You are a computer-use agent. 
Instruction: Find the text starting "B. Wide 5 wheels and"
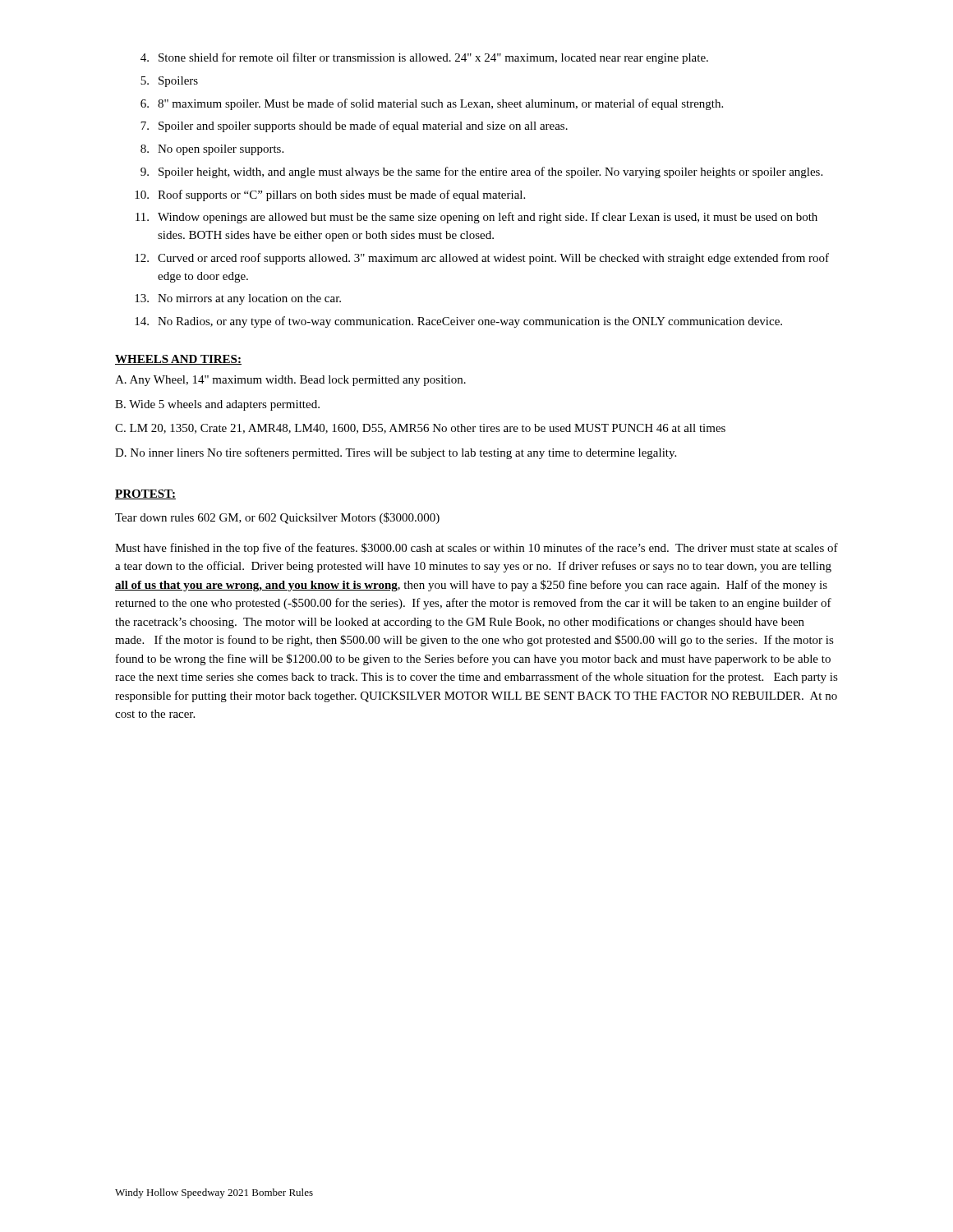click(218, 404)
